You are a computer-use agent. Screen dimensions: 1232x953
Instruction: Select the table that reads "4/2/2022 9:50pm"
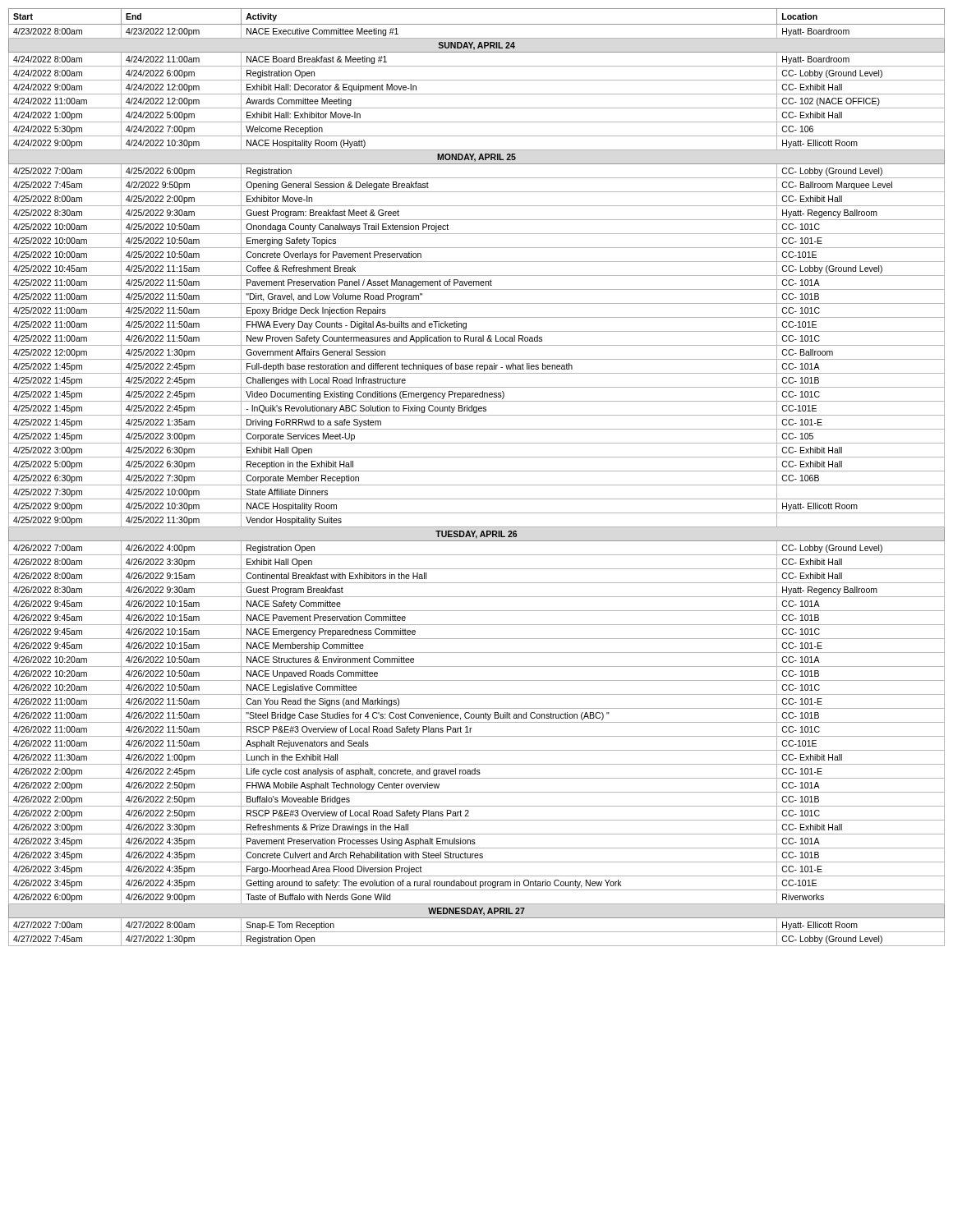point(476,477)
